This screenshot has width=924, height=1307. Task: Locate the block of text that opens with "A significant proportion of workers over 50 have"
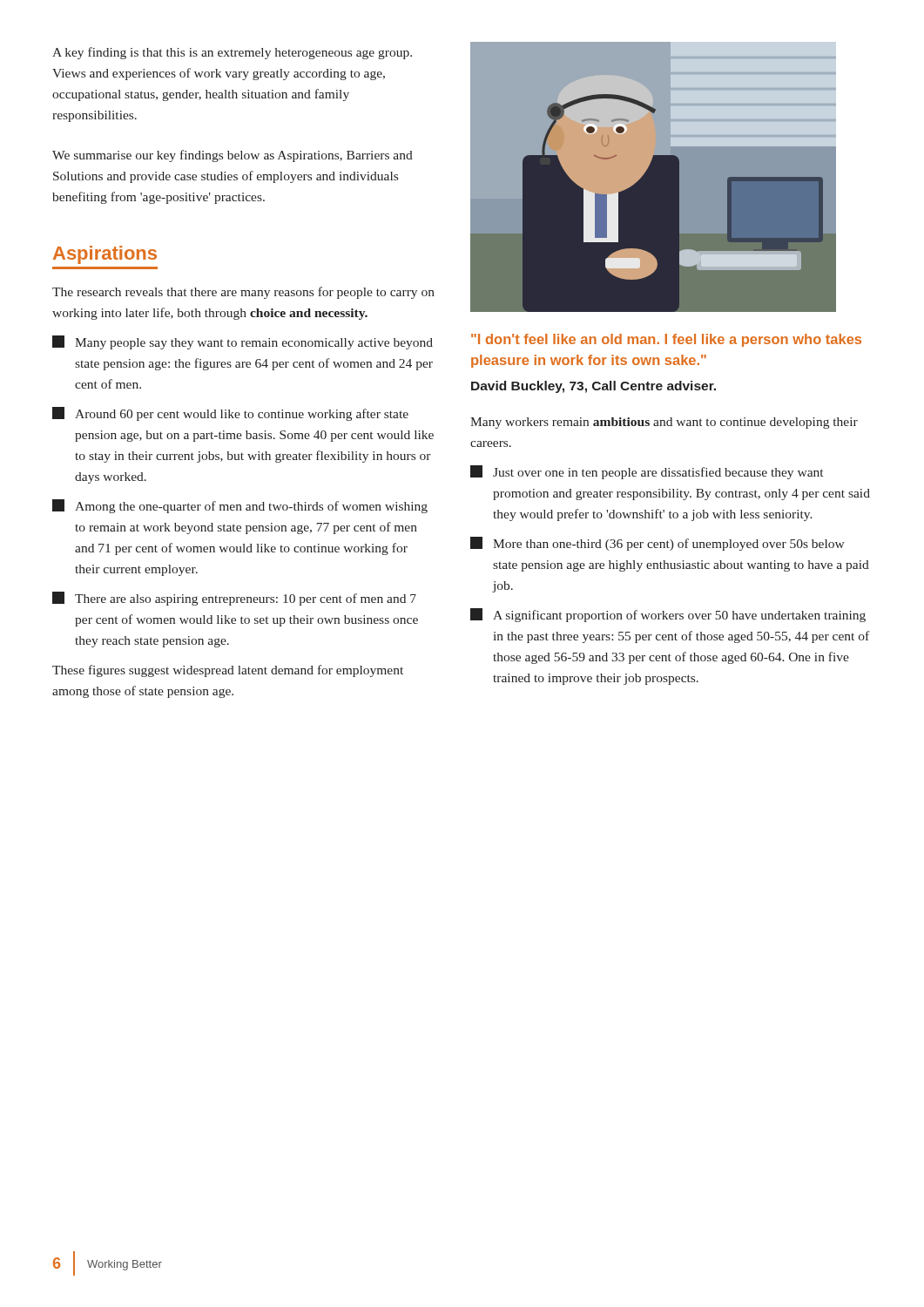coord(671,647)
